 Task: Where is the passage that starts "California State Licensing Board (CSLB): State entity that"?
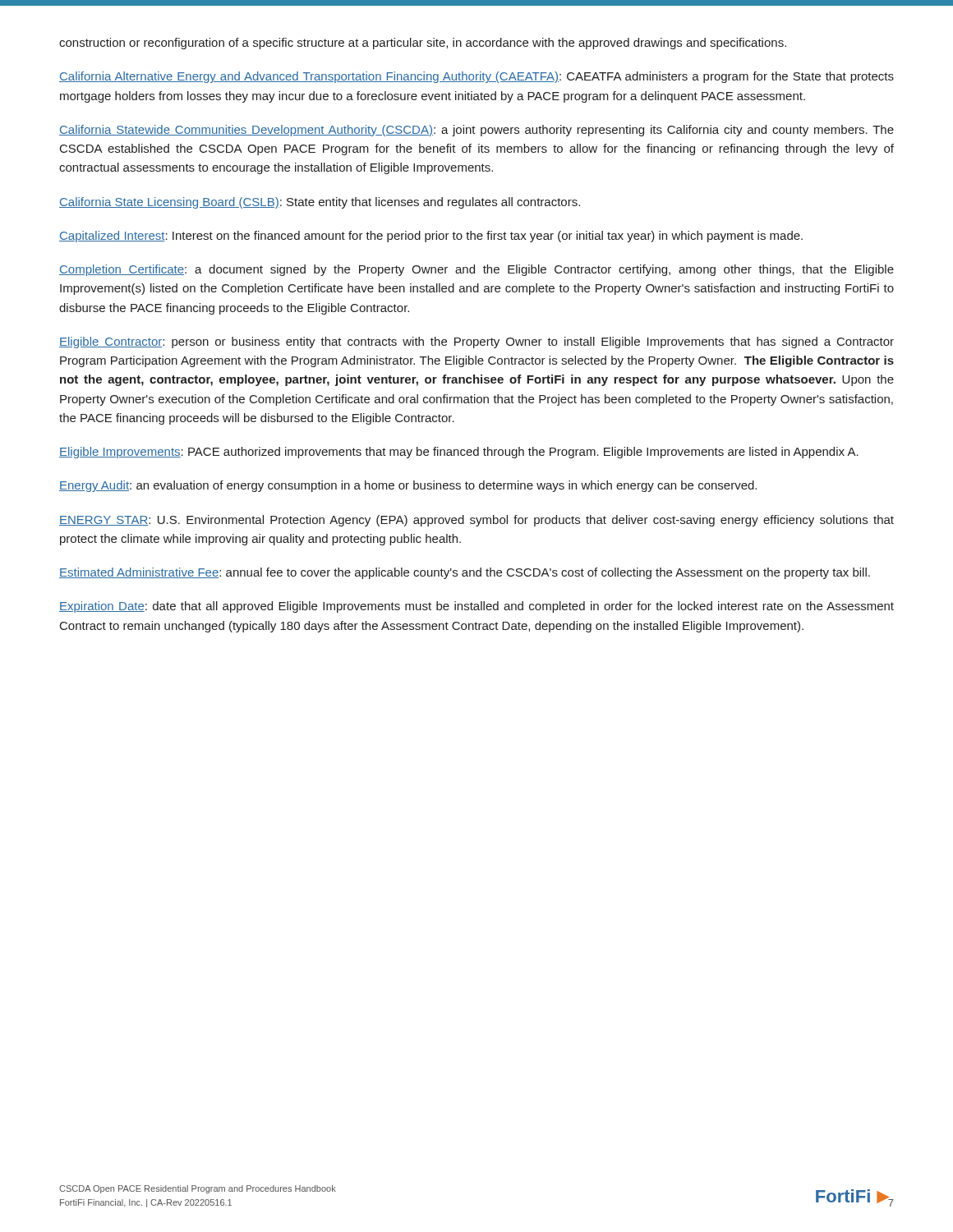tap(320, 201)
